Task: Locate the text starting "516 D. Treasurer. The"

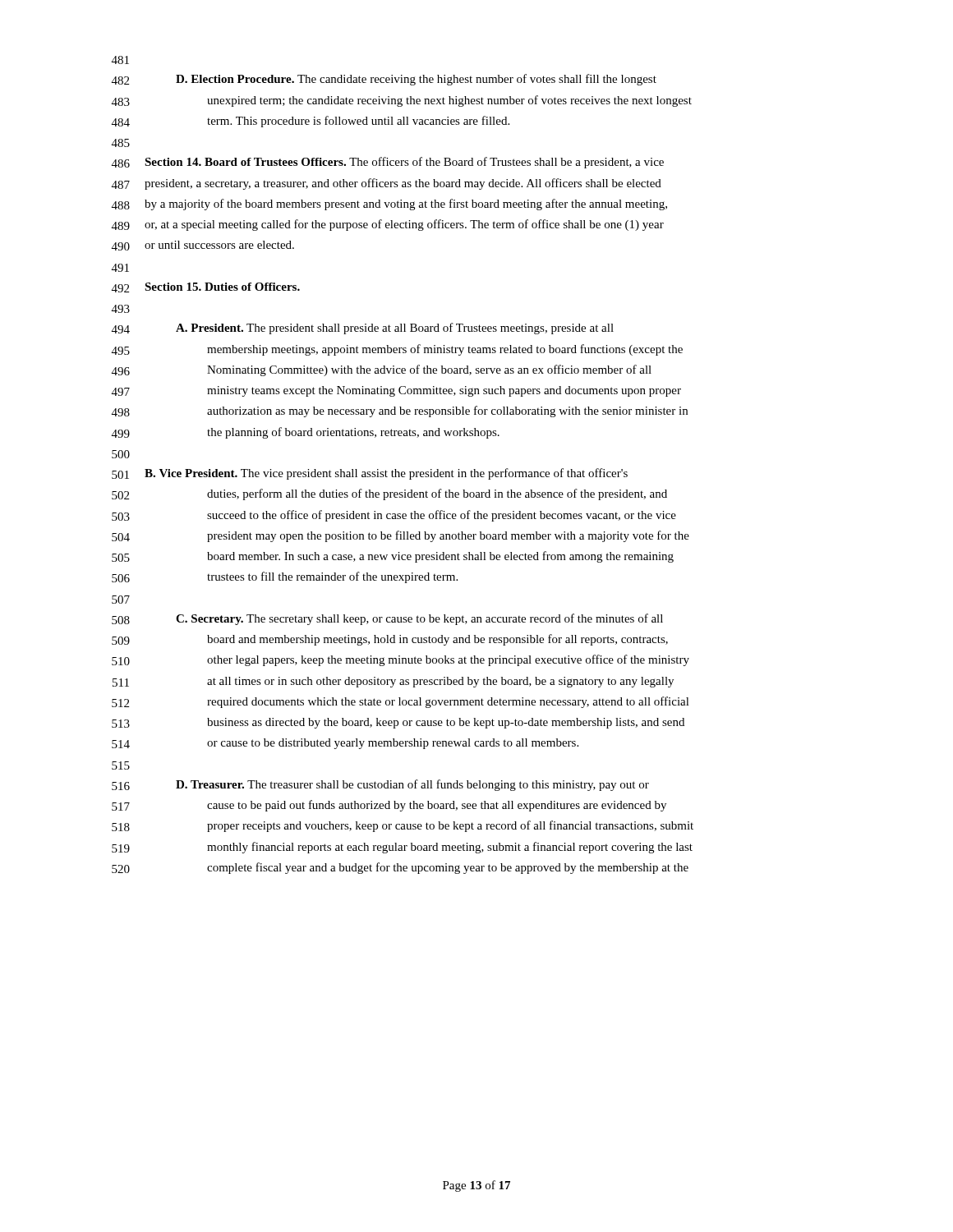Action: coord(476,786)
